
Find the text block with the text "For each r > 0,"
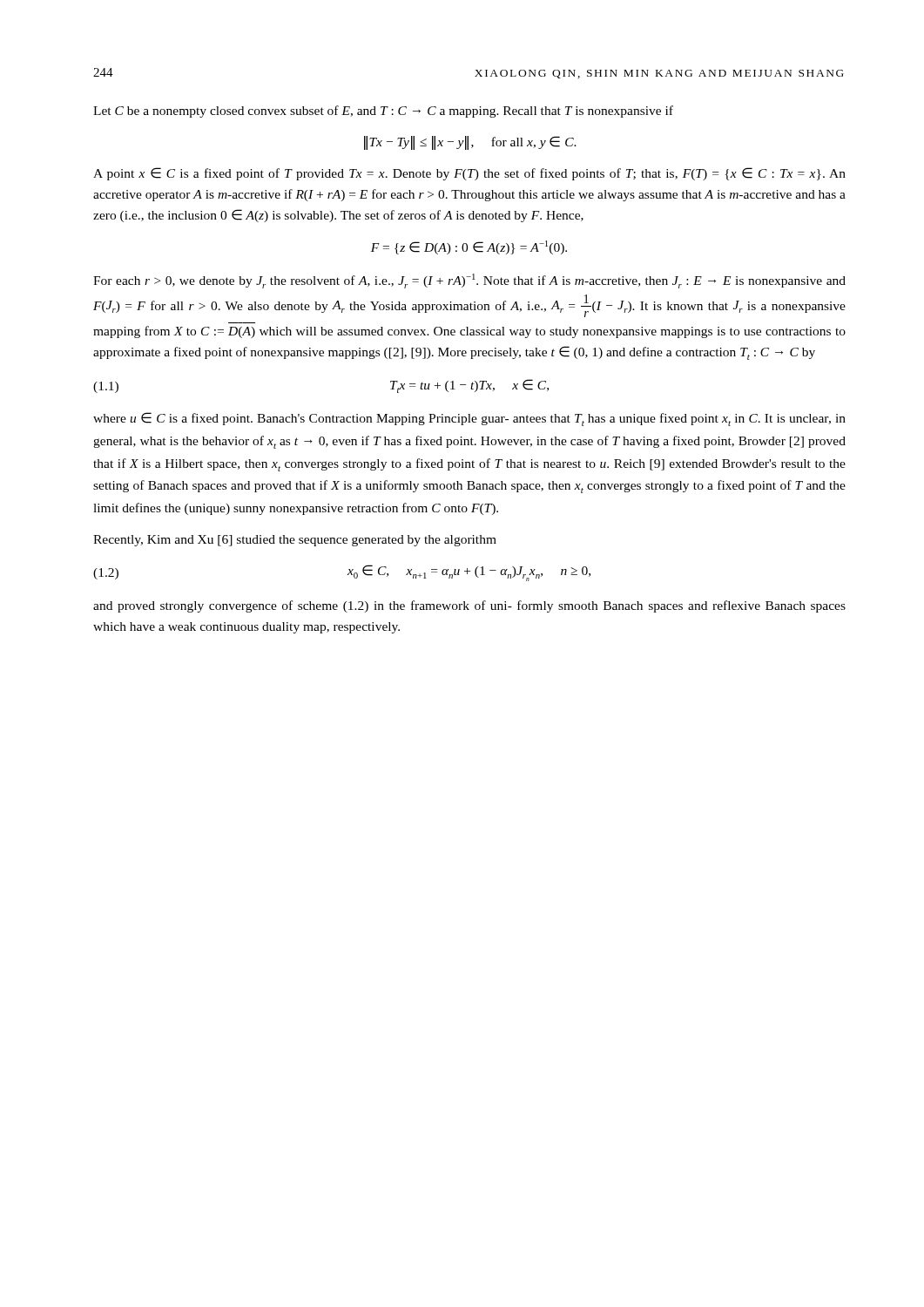[469, 316]
